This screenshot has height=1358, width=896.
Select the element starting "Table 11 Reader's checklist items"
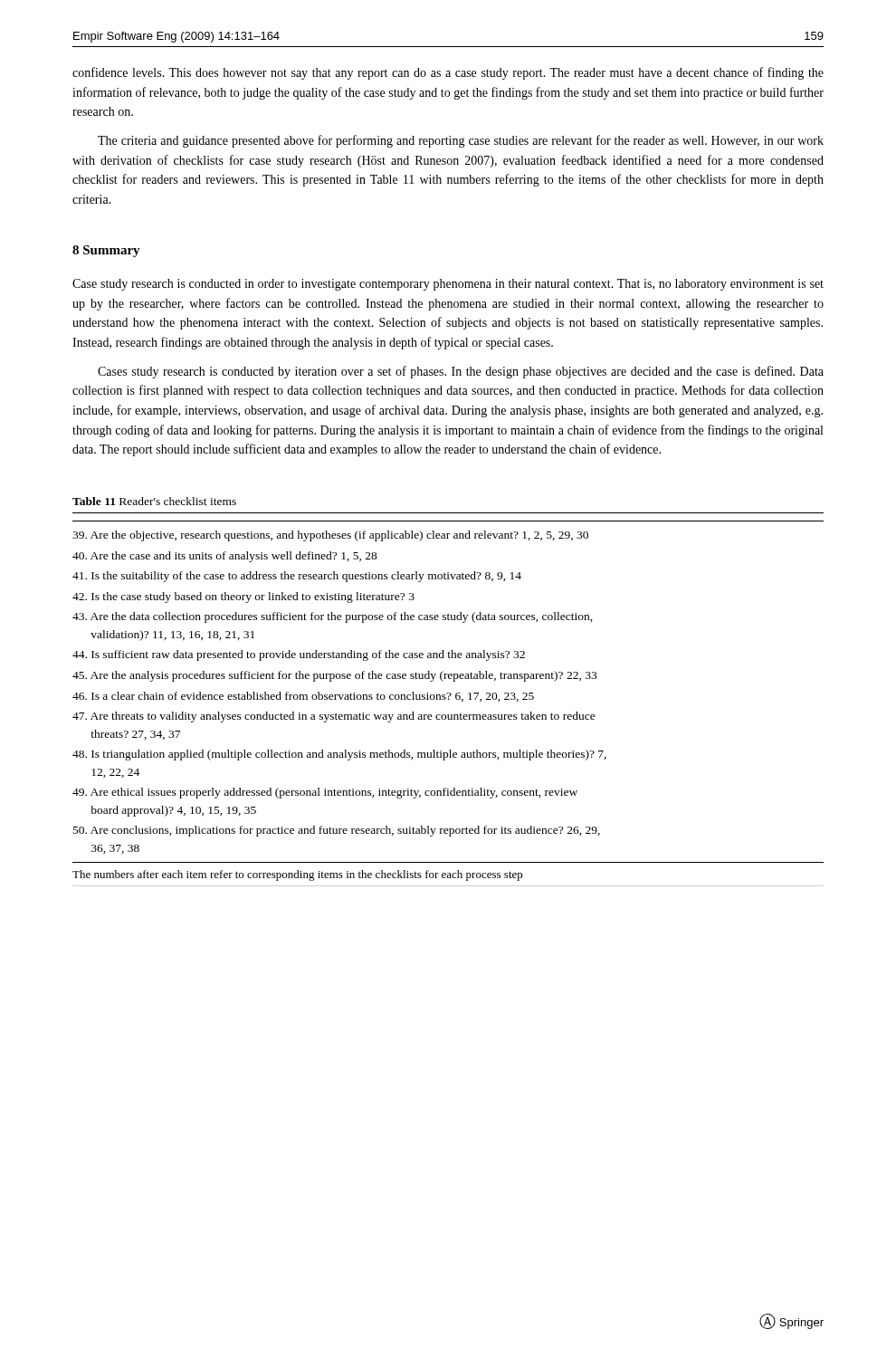154,501
